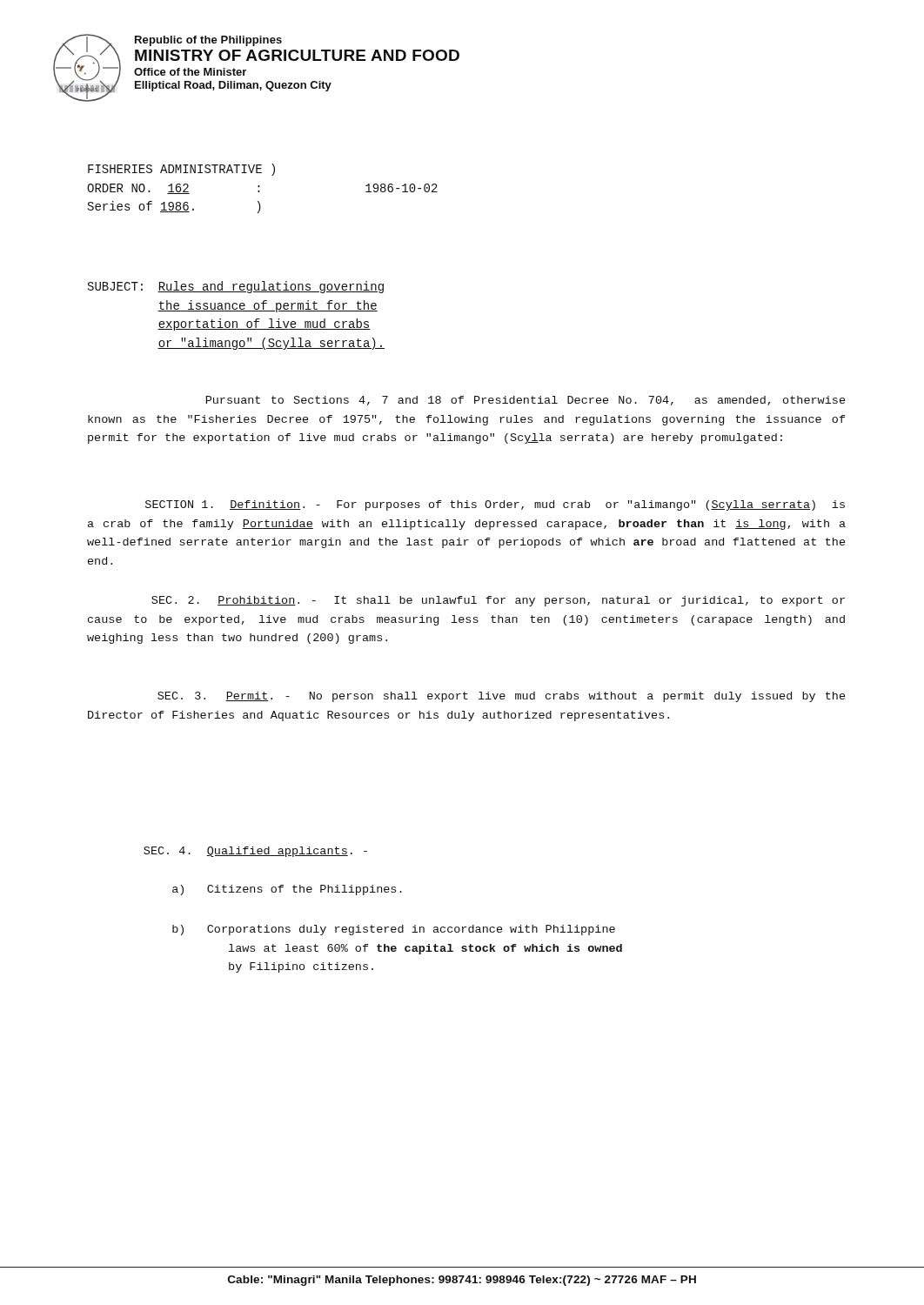This screenshot has width=924, height=1305.
Task: Select the text block that says "SEC. 4. Qualified applicants."
Action: click(x=228, y=851)
